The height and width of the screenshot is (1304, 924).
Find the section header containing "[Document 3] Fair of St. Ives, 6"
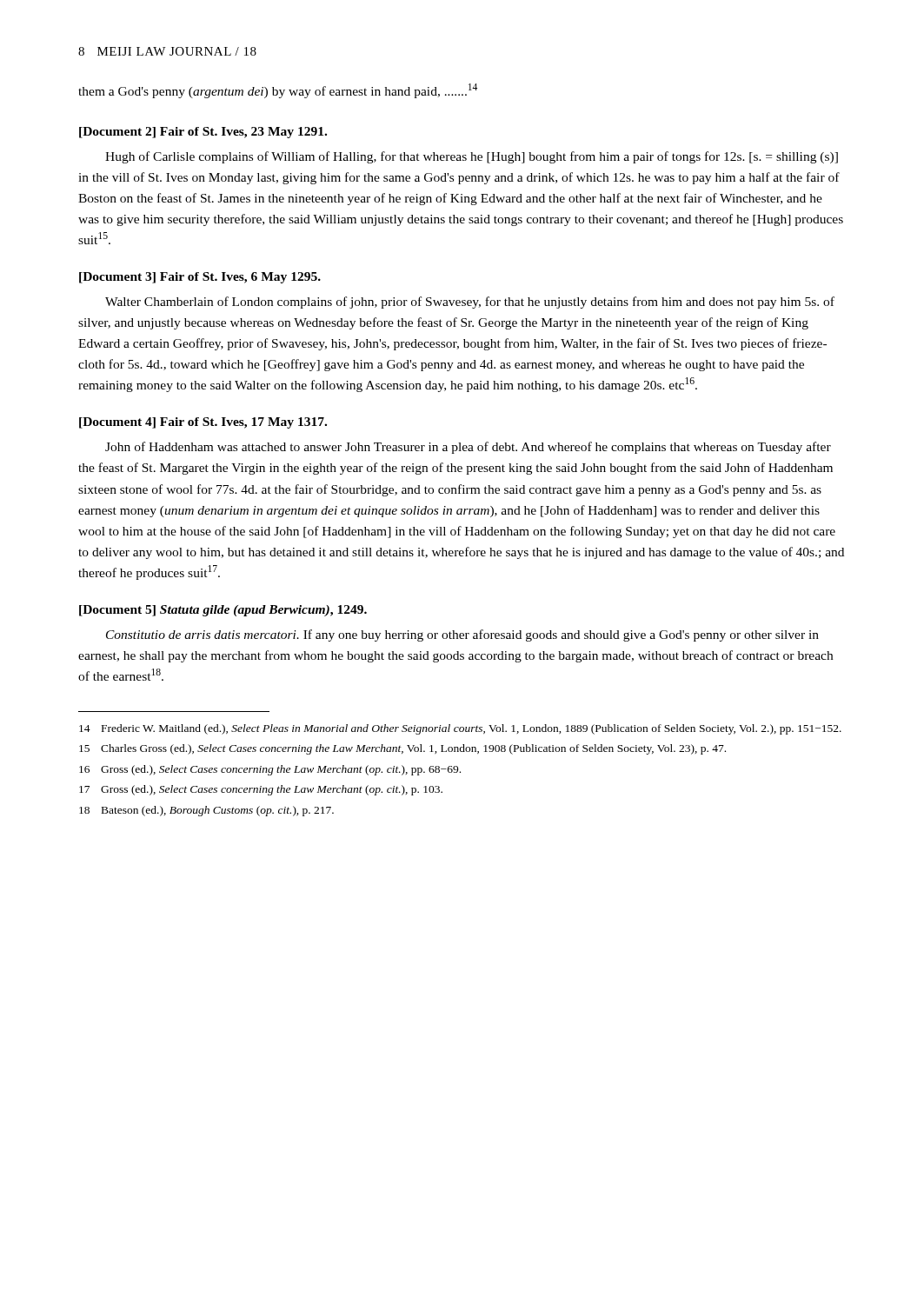[x=200, y=276]
